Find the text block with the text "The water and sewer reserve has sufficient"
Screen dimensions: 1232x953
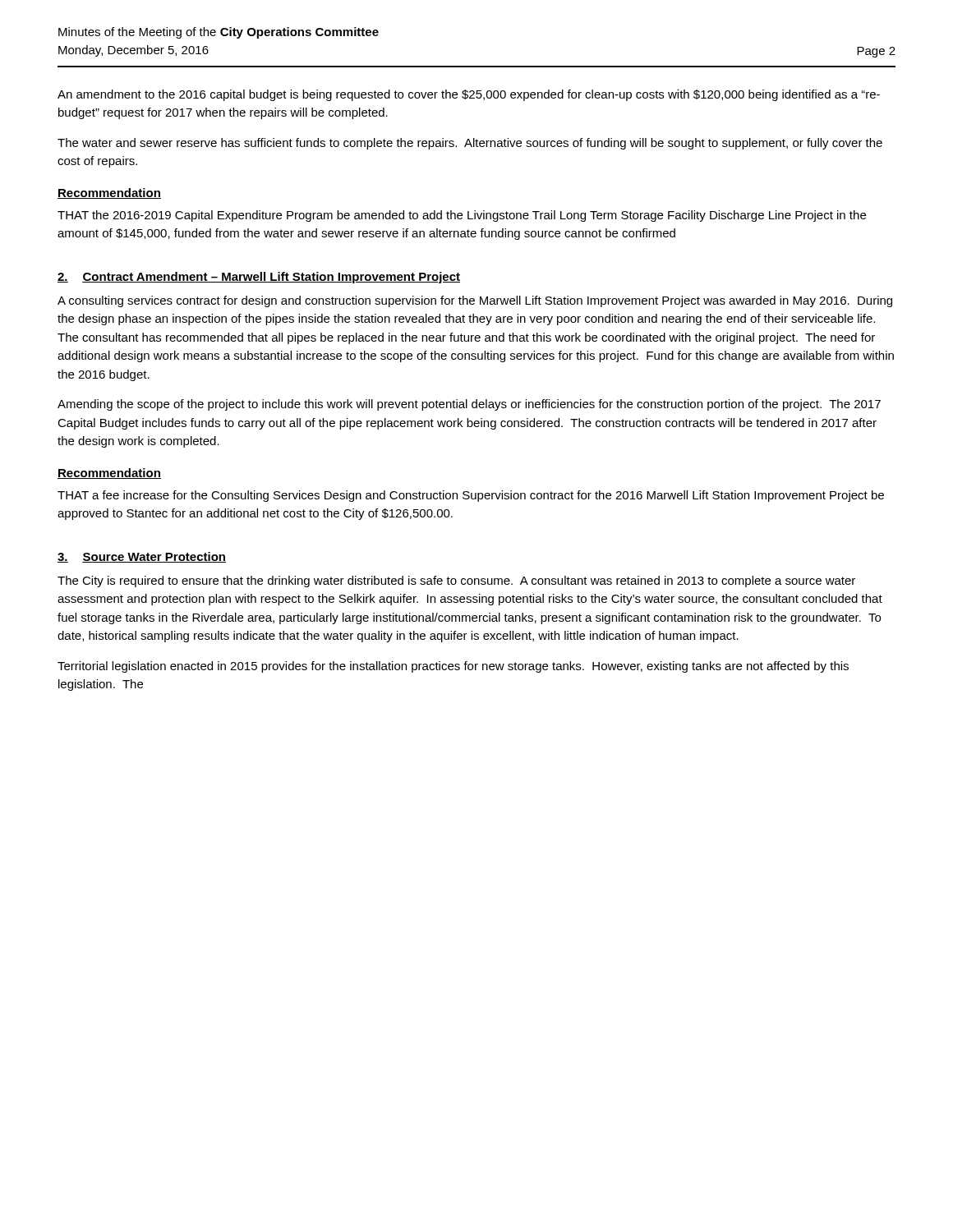coord(470,151)
